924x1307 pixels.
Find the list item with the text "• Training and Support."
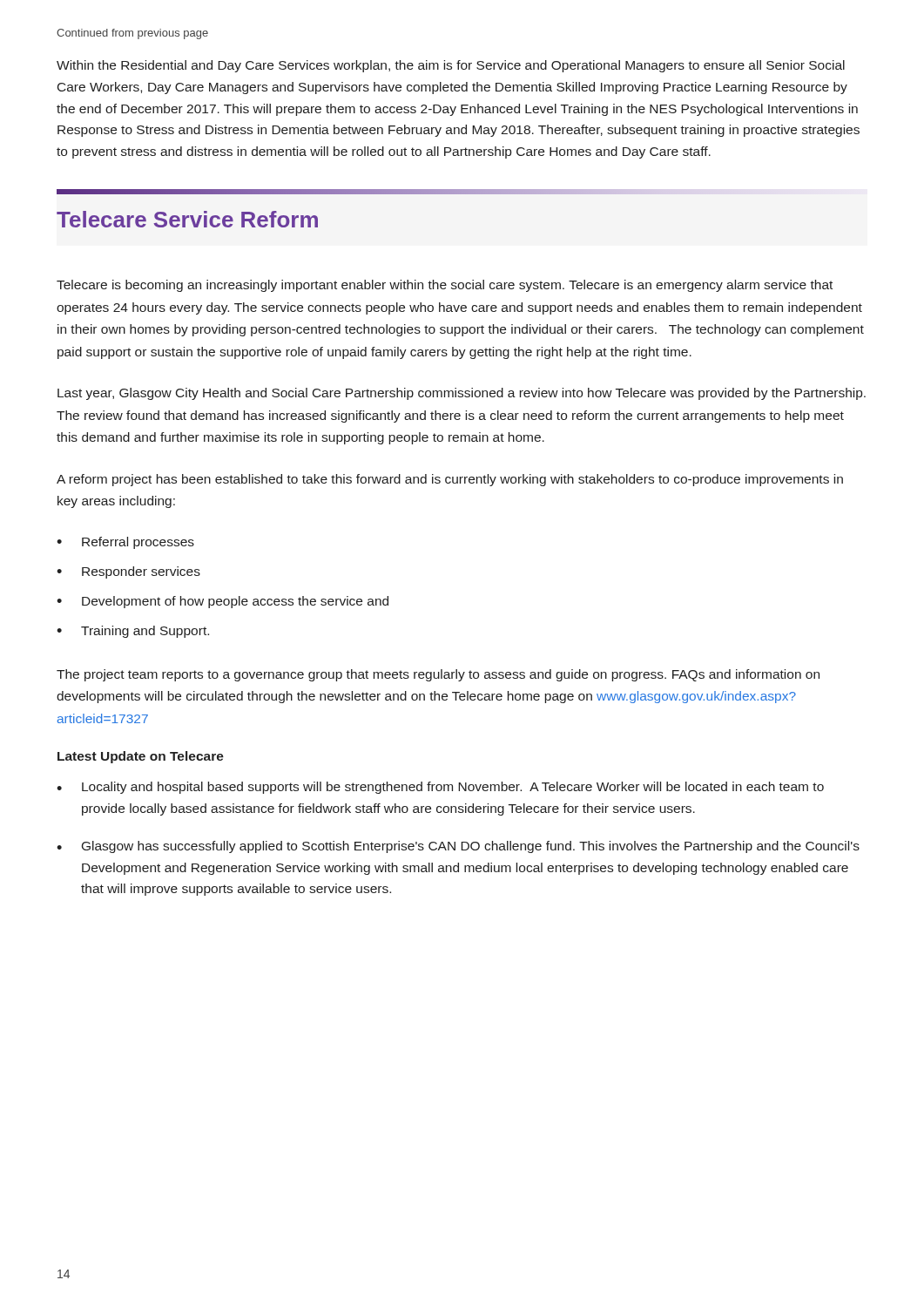click(133, 632)
